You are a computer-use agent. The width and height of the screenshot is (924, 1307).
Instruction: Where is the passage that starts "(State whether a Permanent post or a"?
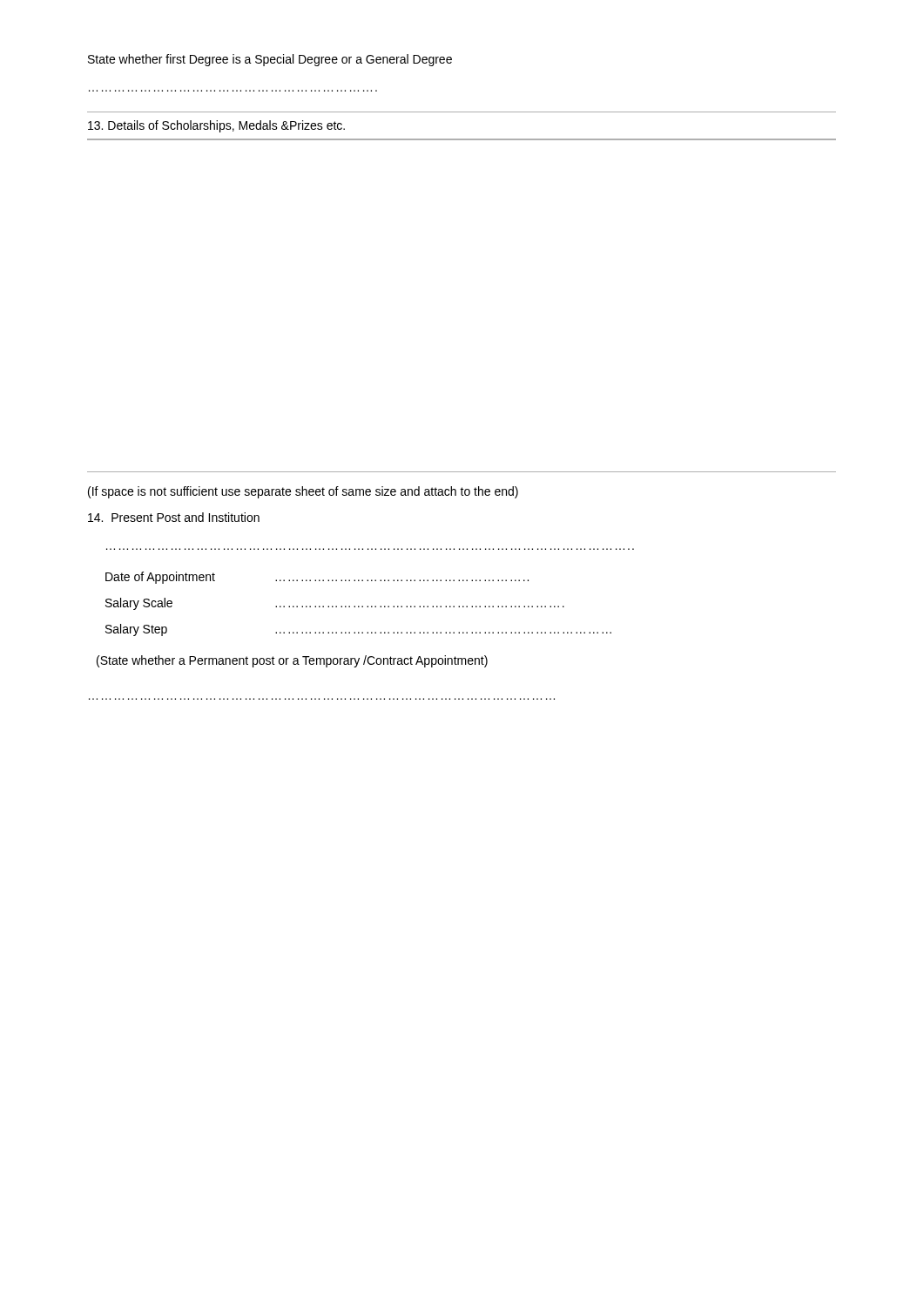(292, 660)
